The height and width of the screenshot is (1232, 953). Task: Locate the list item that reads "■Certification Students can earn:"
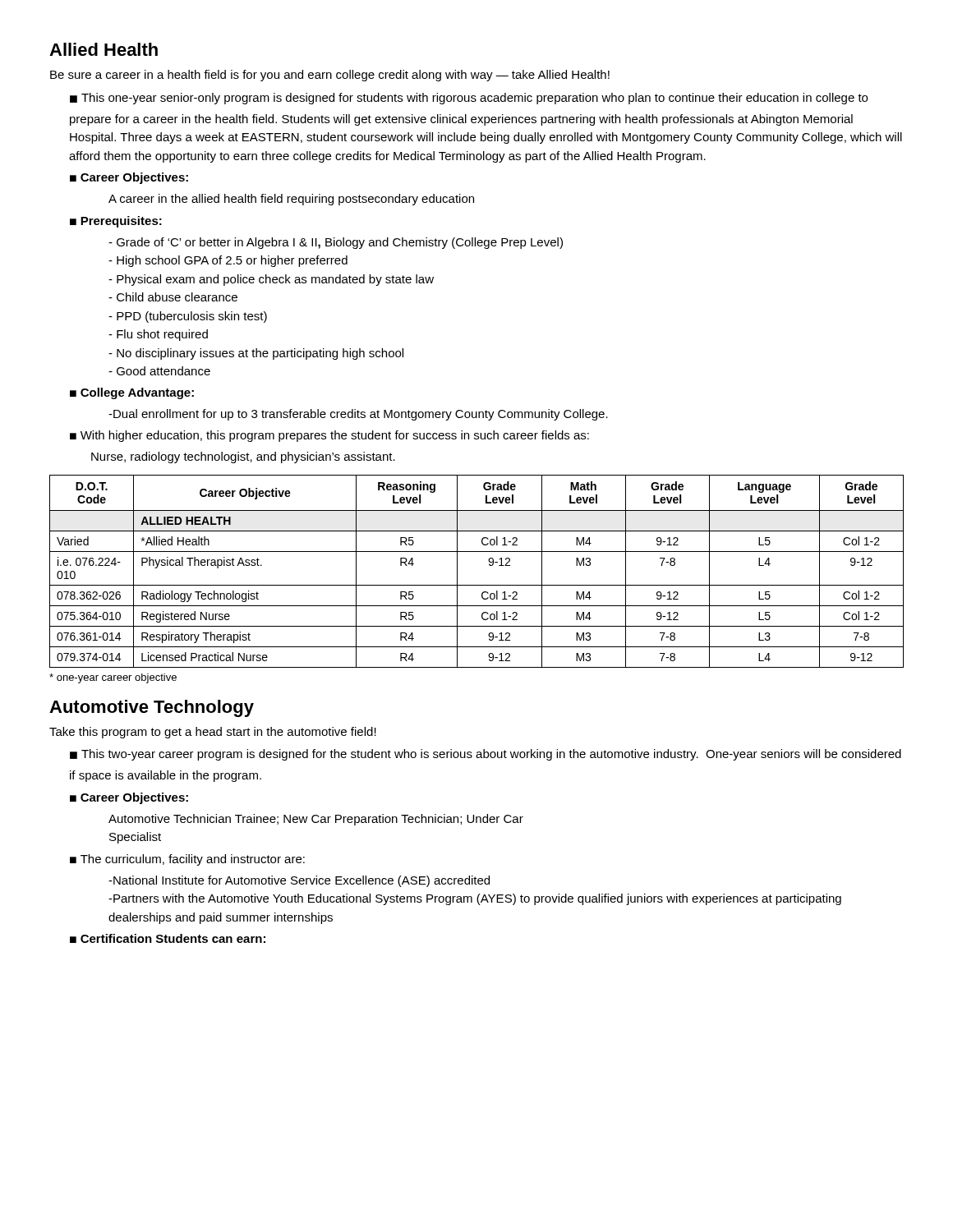(x=168, y=940)
